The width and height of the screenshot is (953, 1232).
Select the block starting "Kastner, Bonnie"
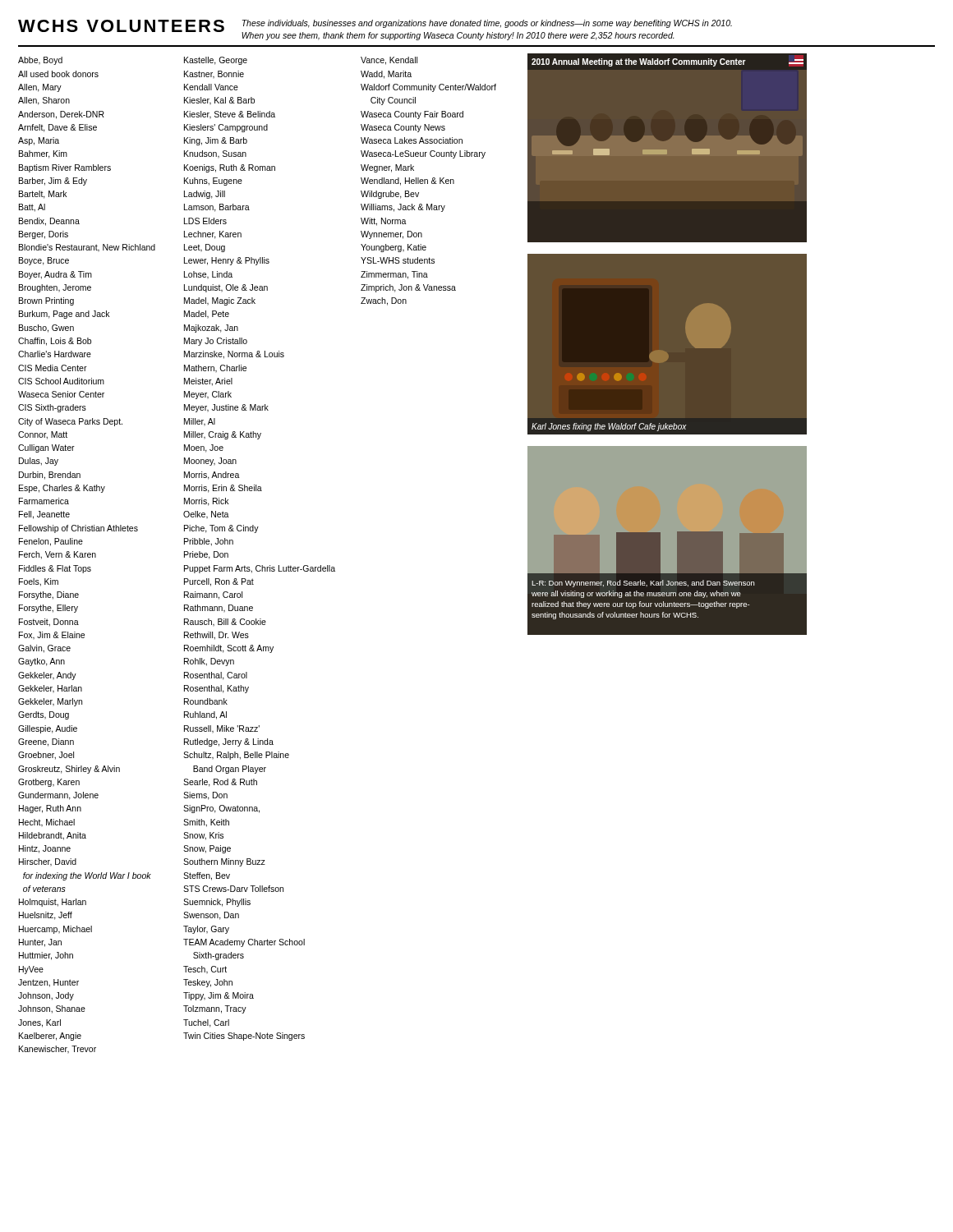pyautogui.click(x=214, y=74)
